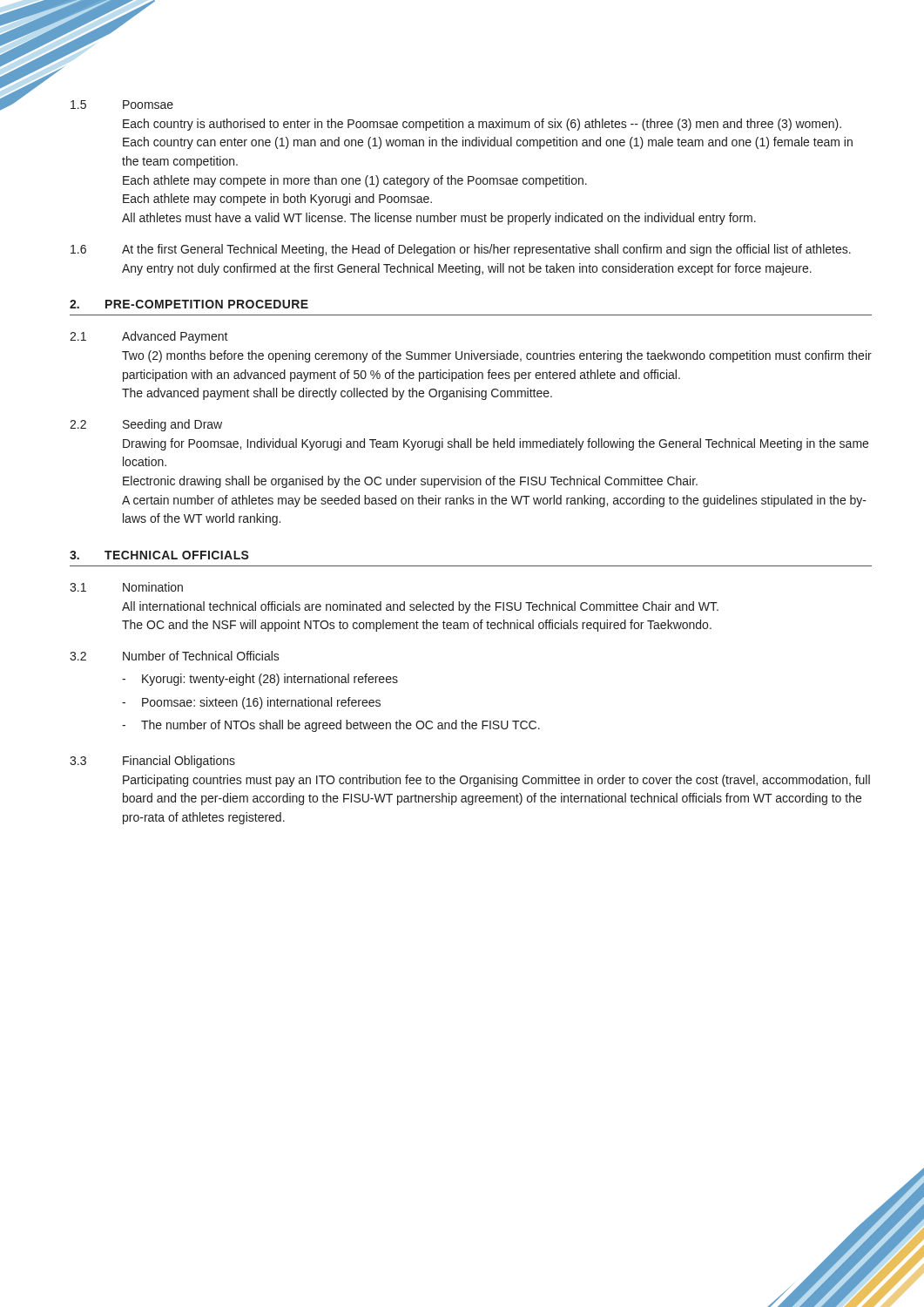This screenshot has height=1307, width=924.
Task: Select the passage starting "6 At the first"
Action: 471,259
